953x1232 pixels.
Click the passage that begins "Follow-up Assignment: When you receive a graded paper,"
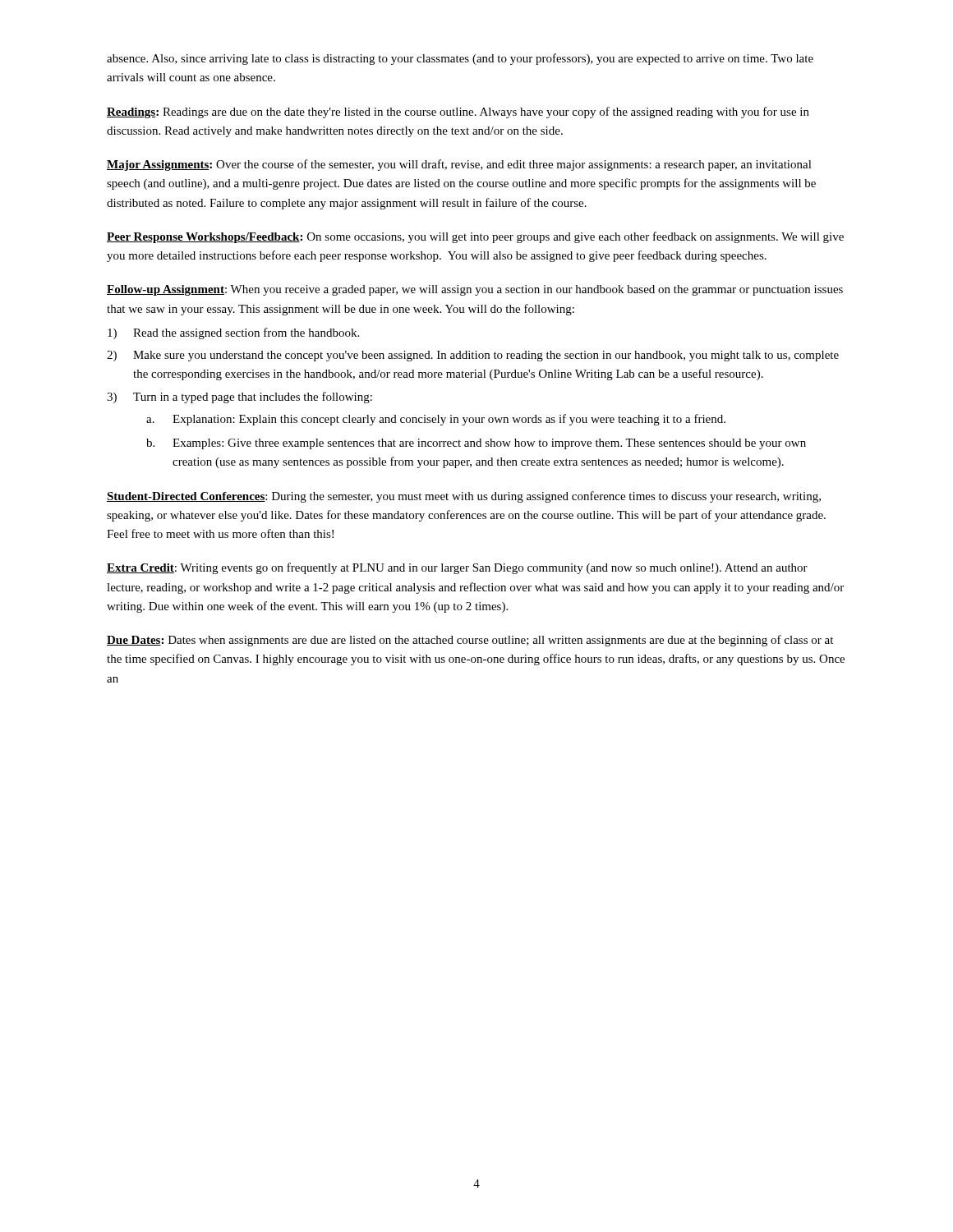(x=475, y=299)
